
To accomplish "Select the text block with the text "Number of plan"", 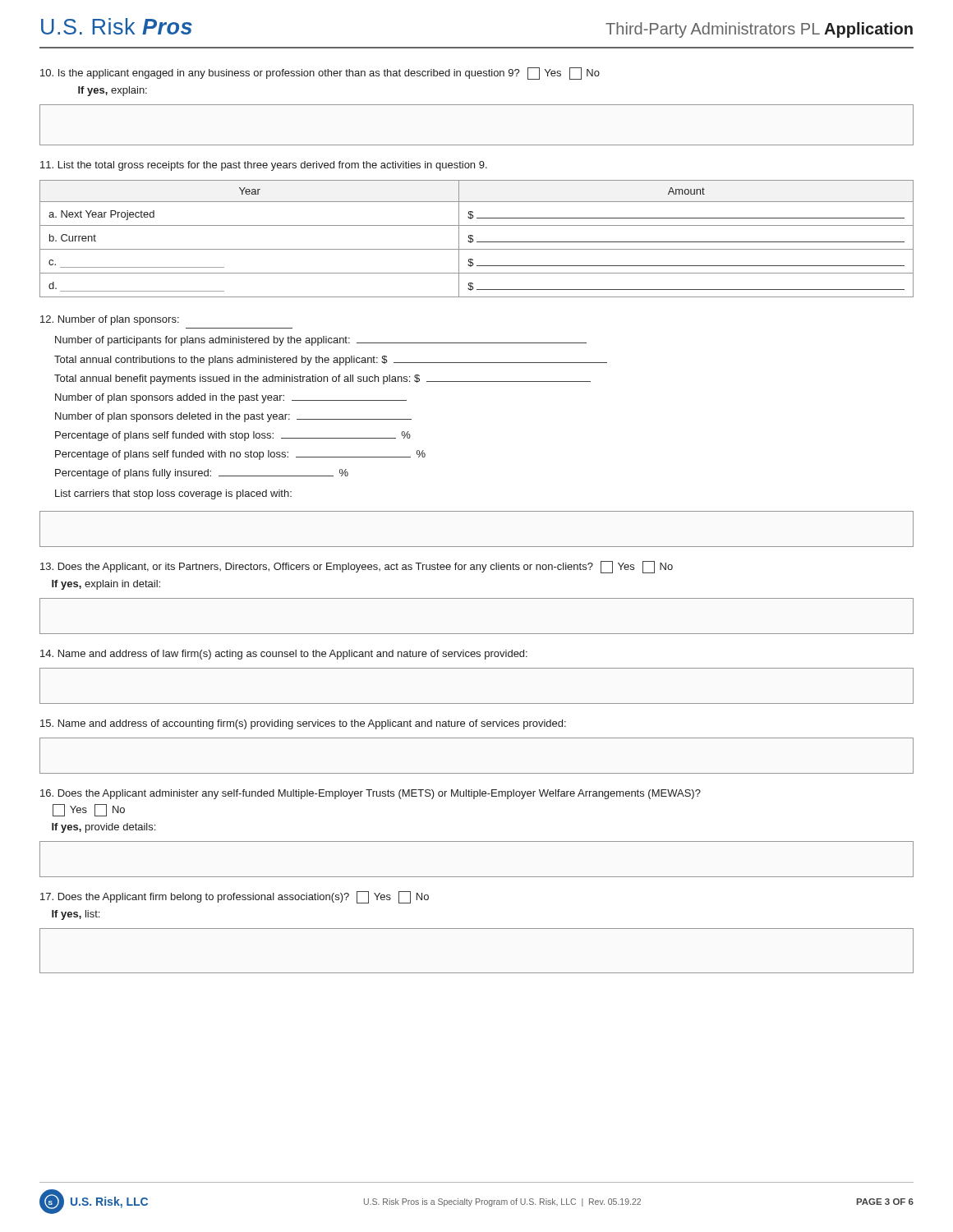I will [x=110, y=320].
